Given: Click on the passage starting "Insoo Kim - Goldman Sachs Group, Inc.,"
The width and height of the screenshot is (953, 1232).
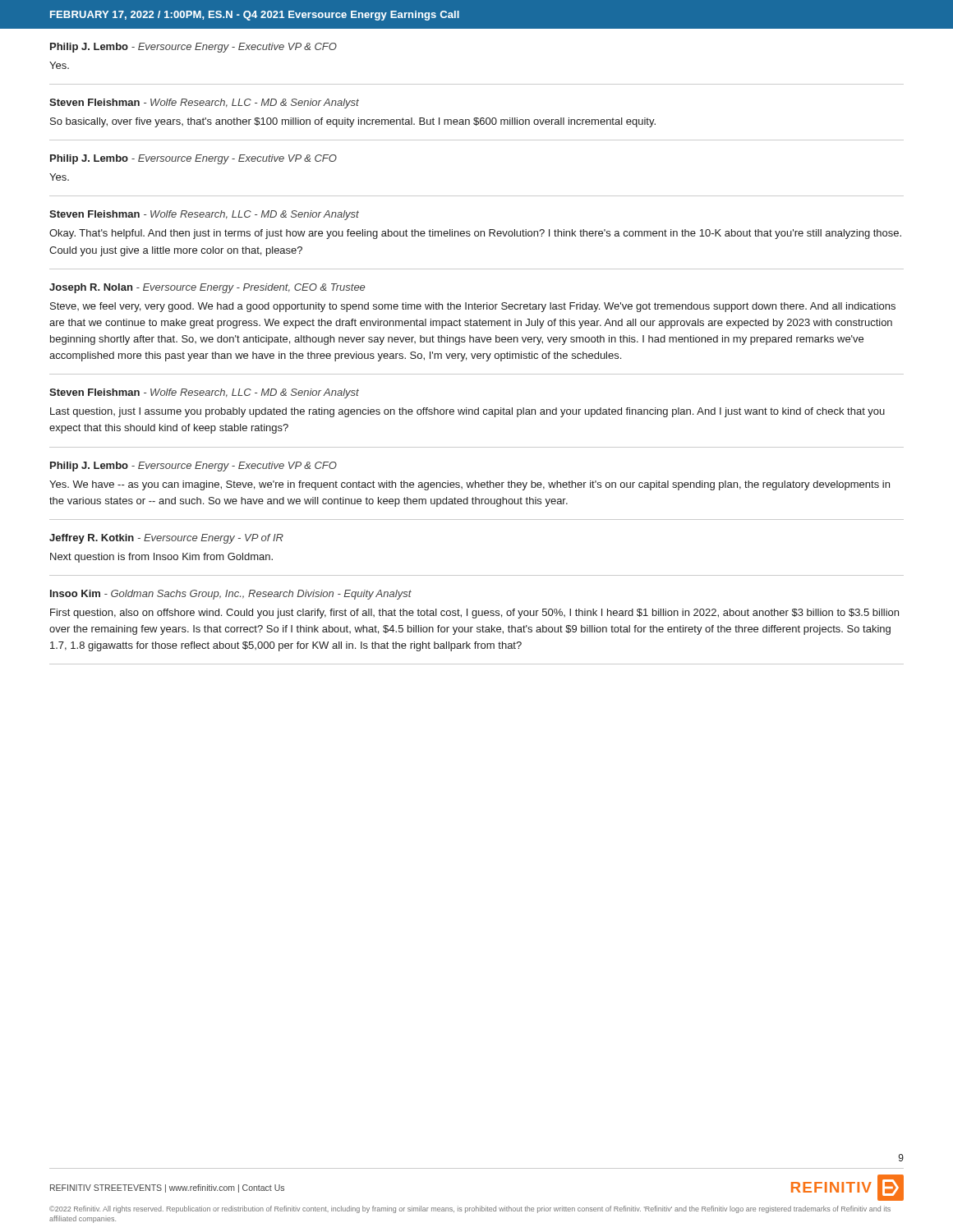Looking at the screenshot, I should pos(476,621).
